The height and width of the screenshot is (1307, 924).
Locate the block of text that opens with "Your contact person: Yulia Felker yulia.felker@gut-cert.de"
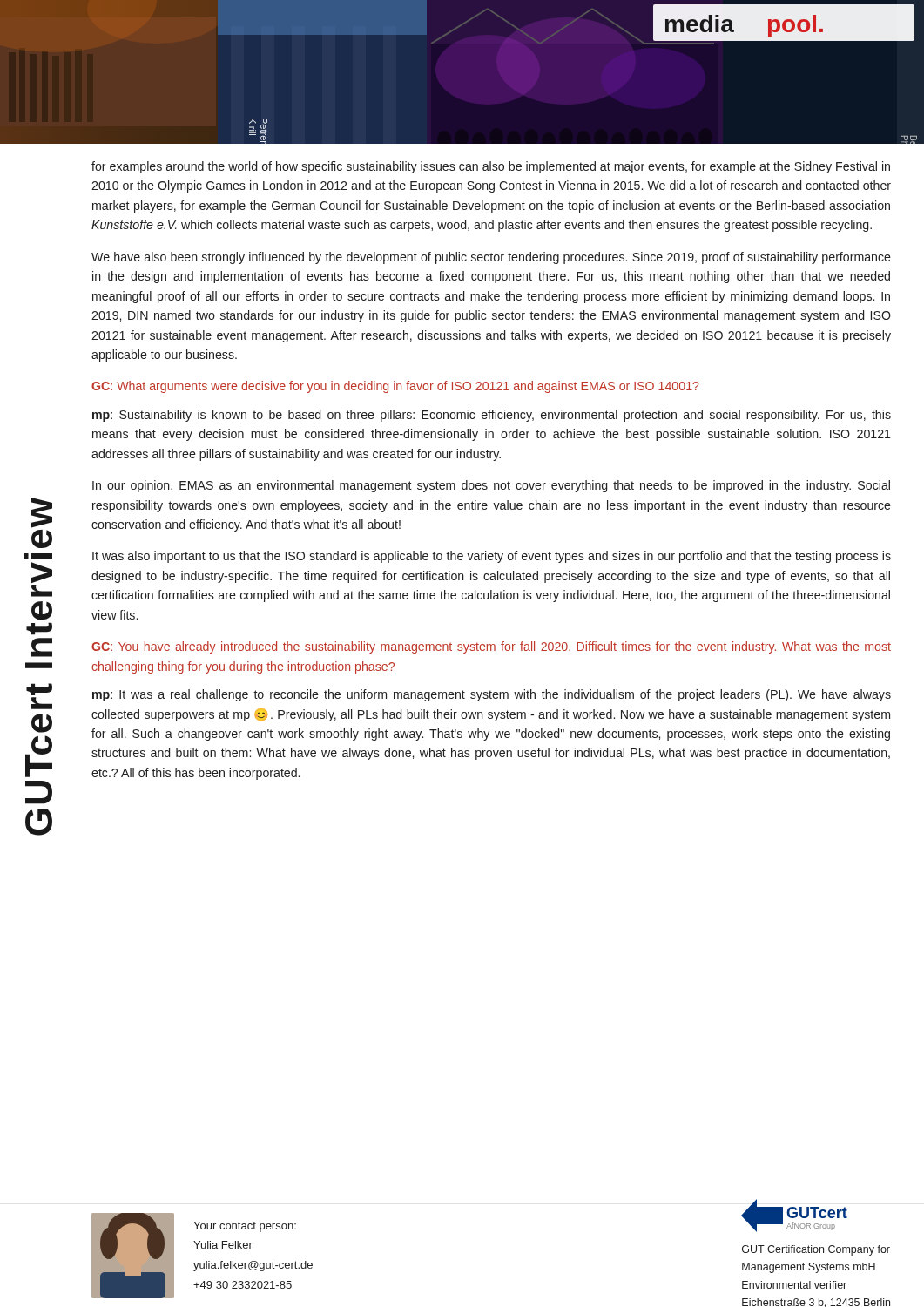tap(253, 1255)
